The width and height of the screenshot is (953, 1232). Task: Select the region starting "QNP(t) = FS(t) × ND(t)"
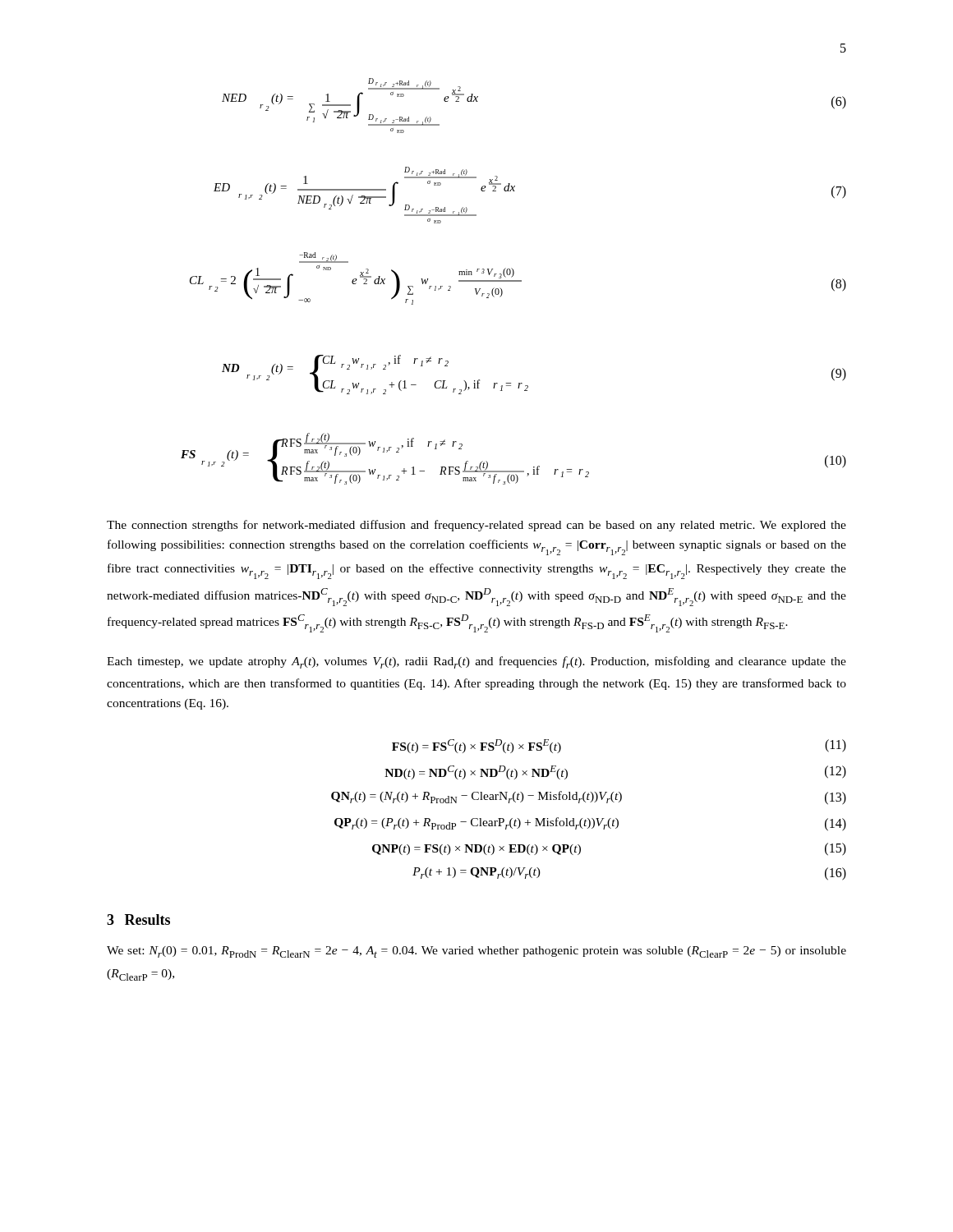[x=476, y=849]
